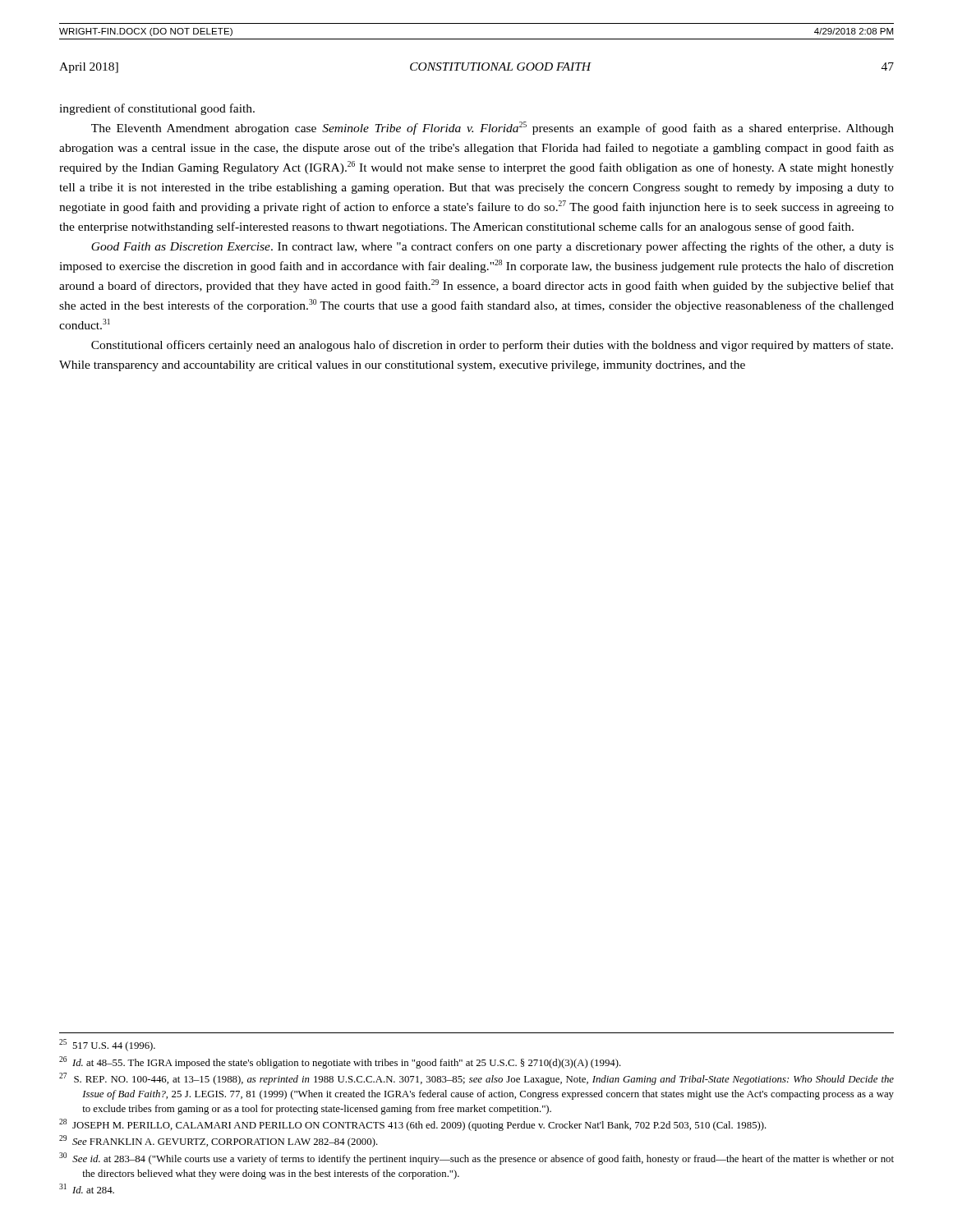Find the text block containing "Good Faith as Discretion"
Viewport: 953px width, 1232px height.
tap(476, 286)
